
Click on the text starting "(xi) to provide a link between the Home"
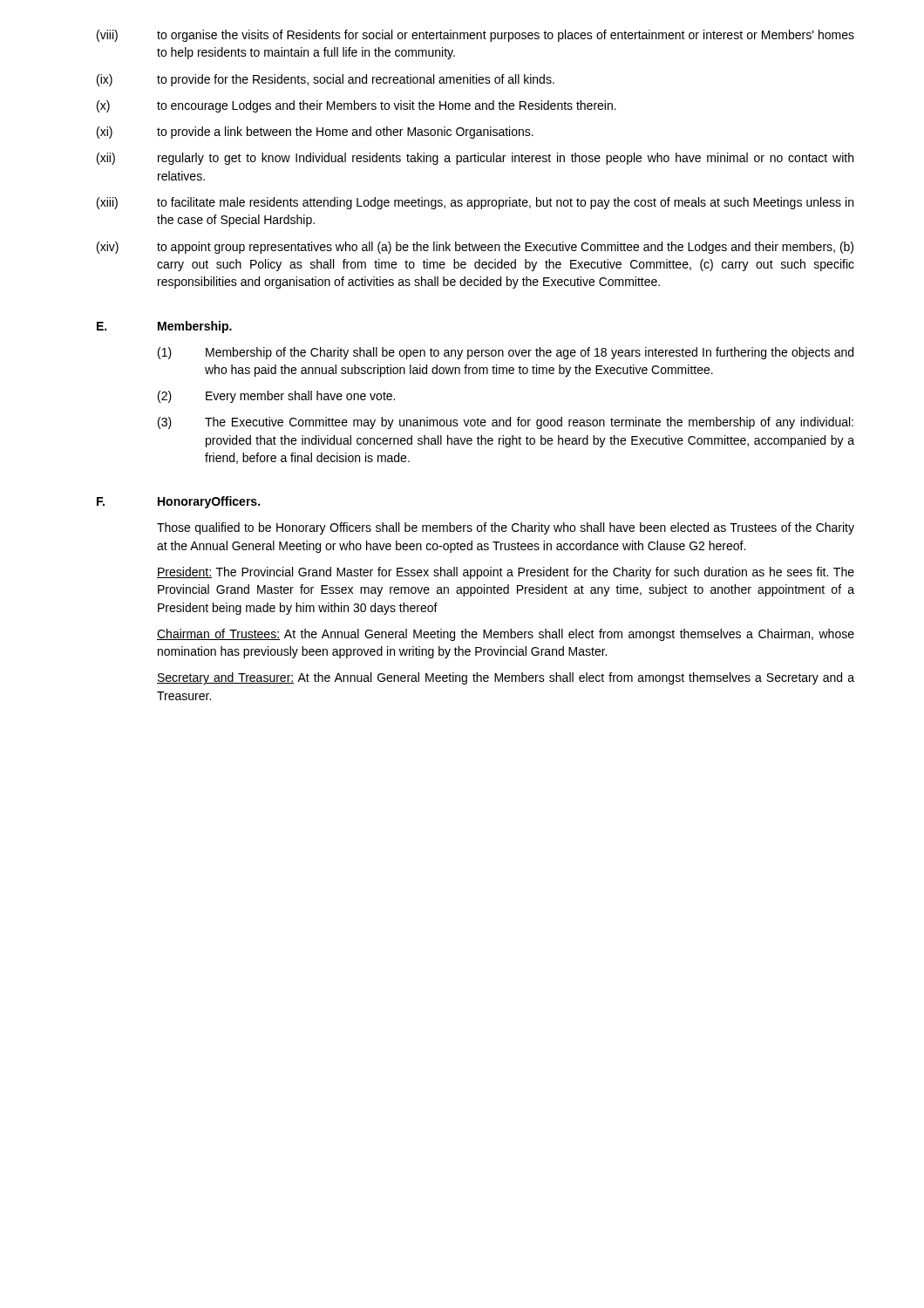click(475, 132)
